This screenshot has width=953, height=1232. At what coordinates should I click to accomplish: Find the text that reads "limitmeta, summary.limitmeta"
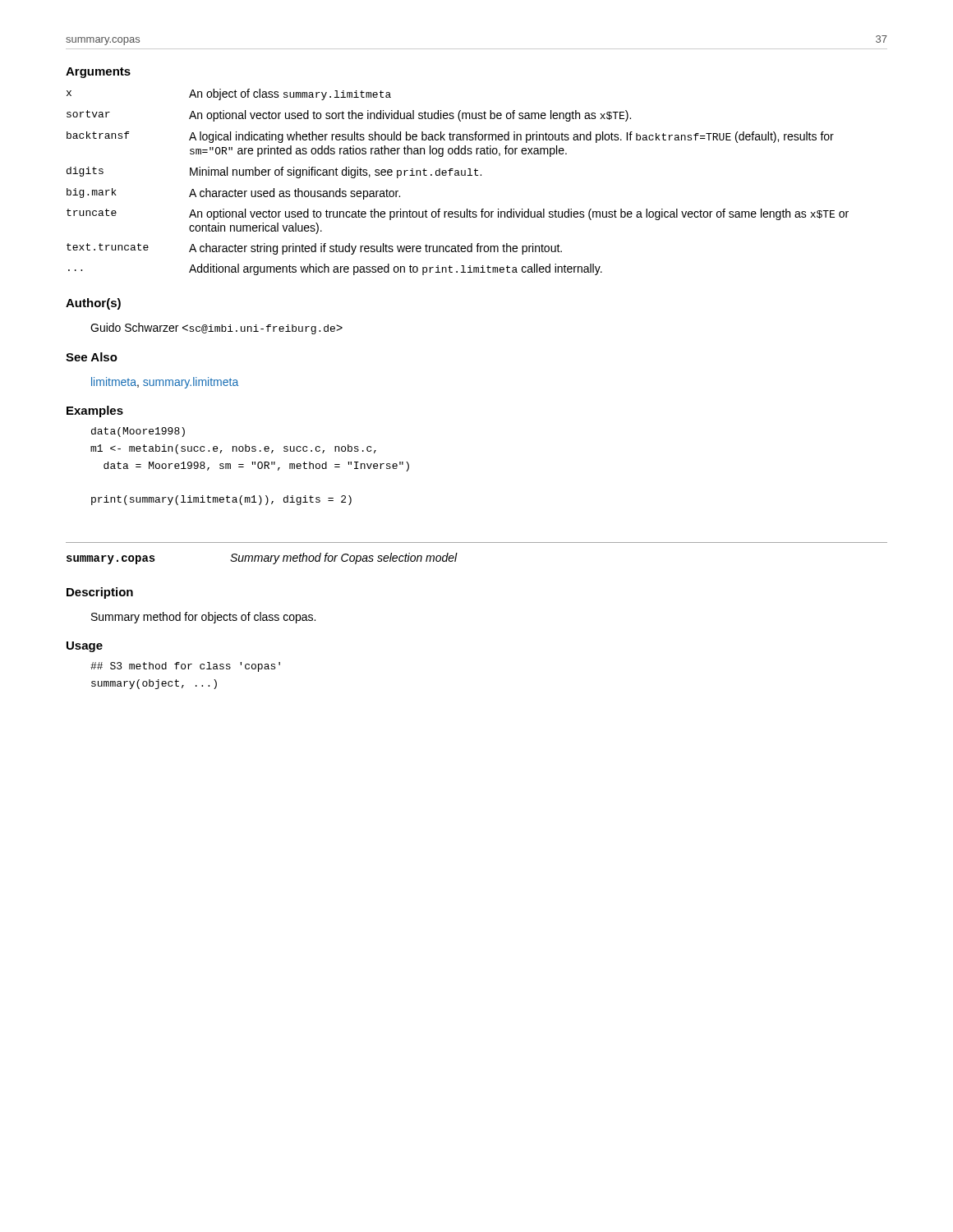tap(165, 383)
